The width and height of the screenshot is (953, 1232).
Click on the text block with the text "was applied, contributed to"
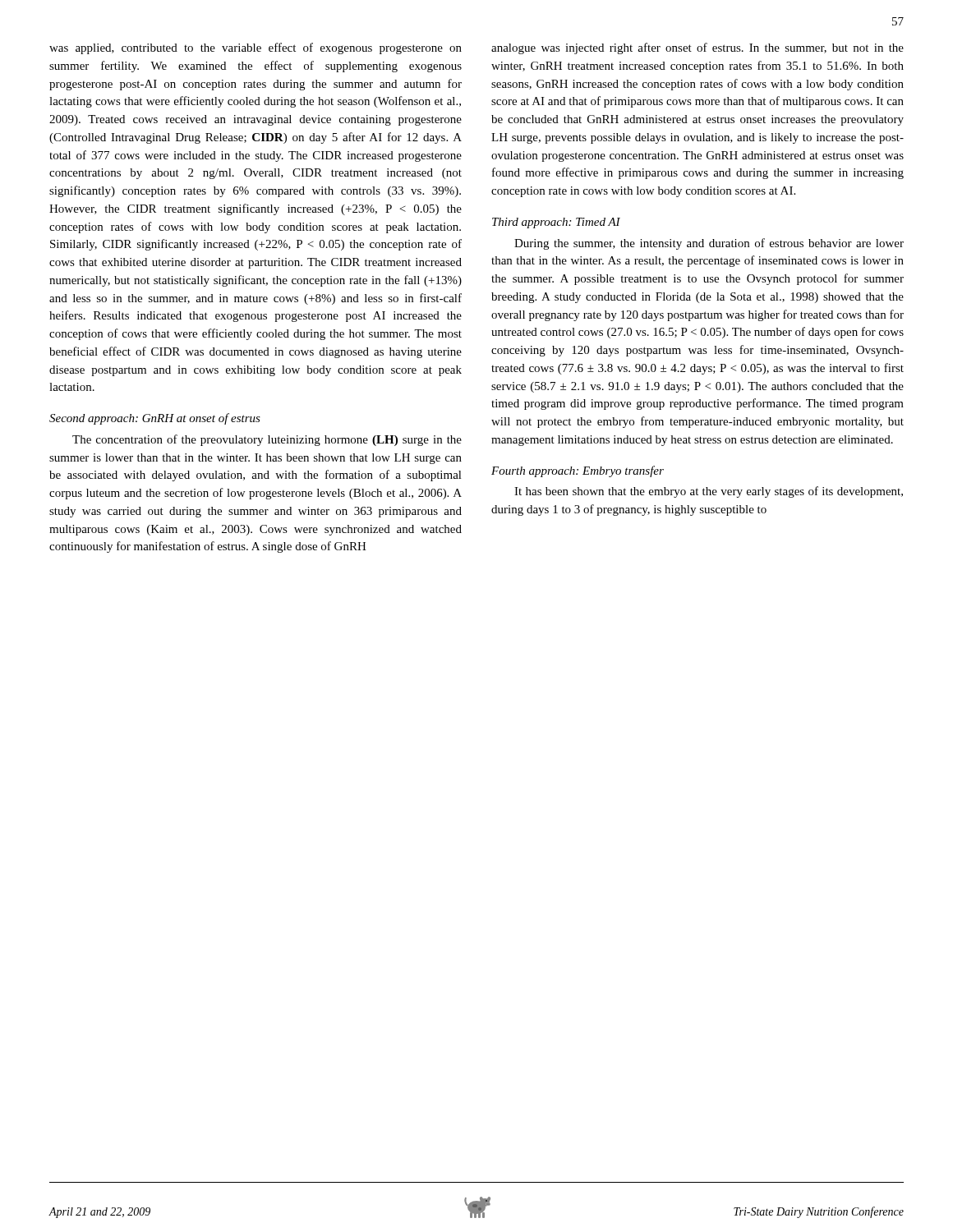pyautogui.click(x=255, y=218)
